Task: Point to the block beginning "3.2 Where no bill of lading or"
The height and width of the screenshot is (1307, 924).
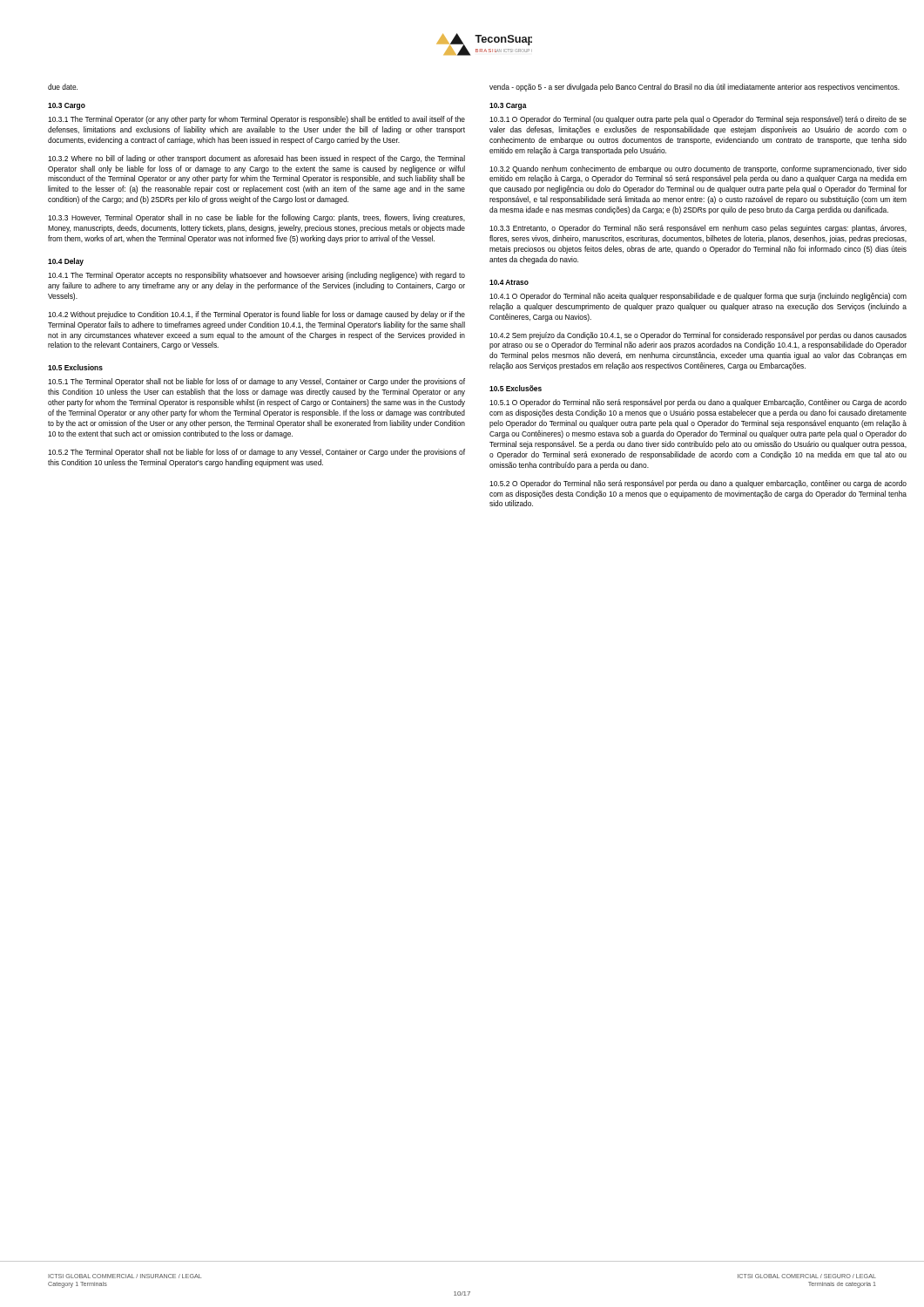Action: [x=256, y=179]
